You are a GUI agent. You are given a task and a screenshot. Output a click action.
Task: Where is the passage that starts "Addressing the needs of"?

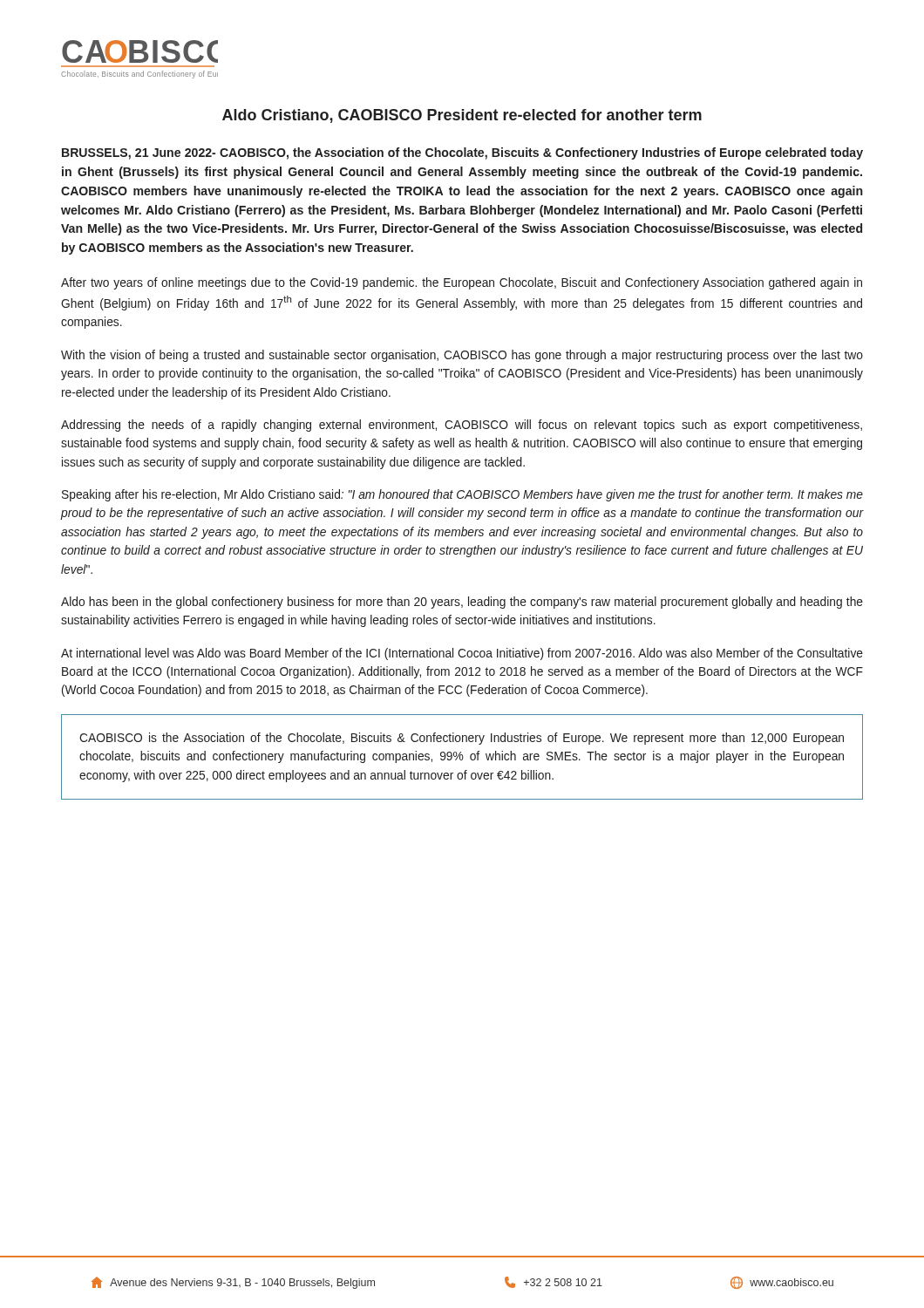(462, 444)
